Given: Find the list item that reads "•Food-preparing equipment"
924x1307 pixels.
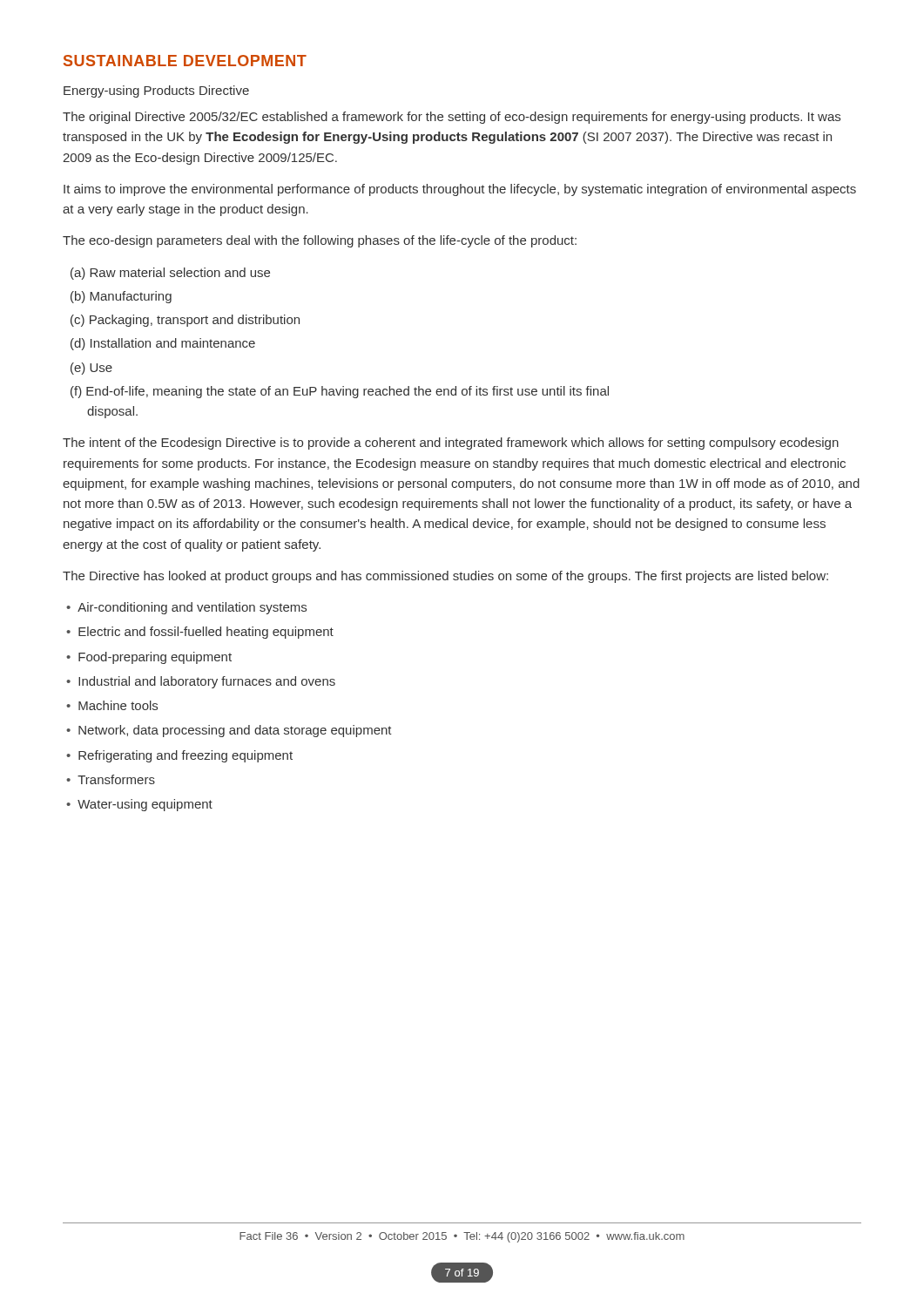Looking at the screenshot, I should point(149,656).
